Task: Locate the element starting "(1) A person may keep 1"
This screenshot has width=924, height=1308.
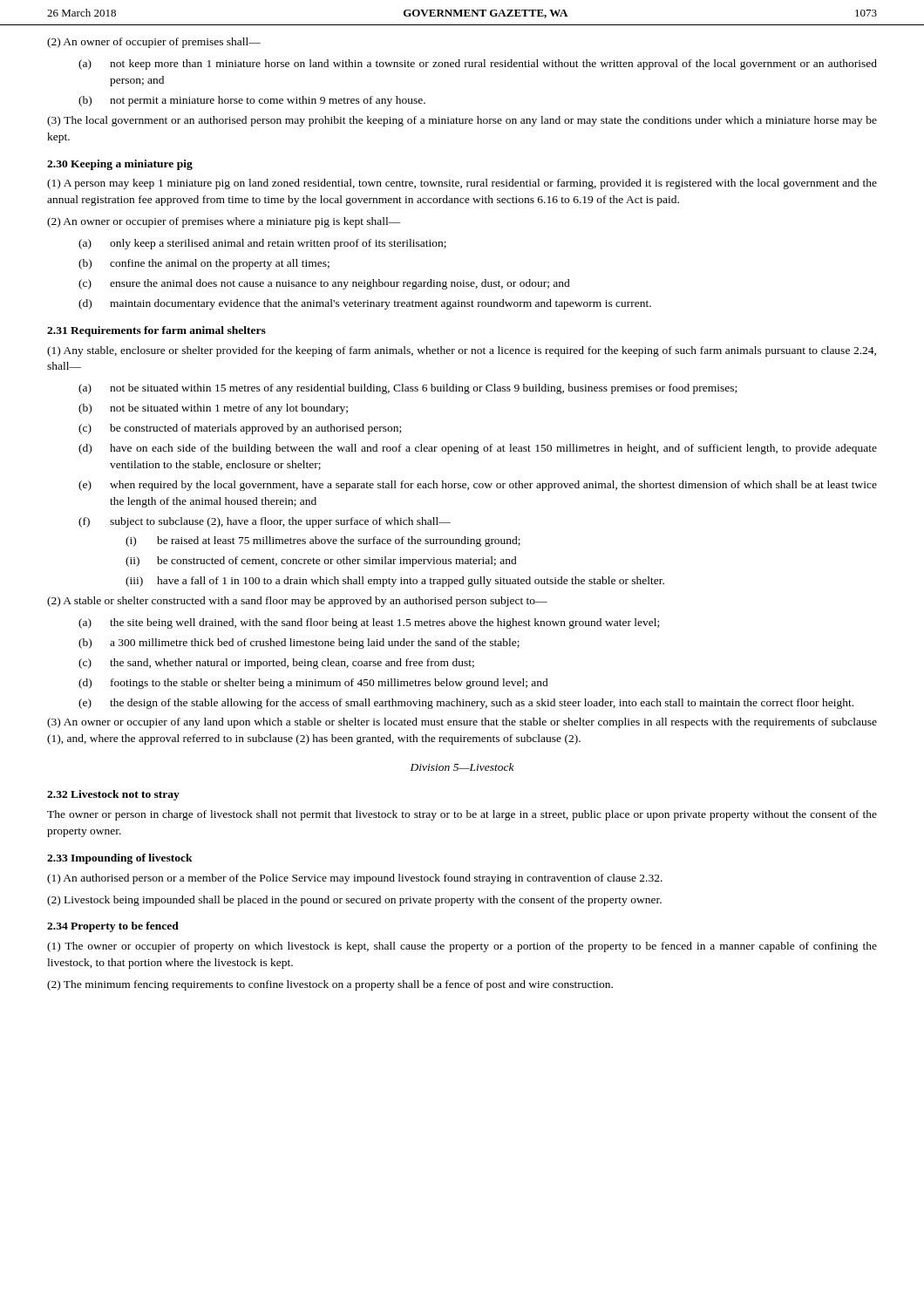Action: [x=462, y=191]
